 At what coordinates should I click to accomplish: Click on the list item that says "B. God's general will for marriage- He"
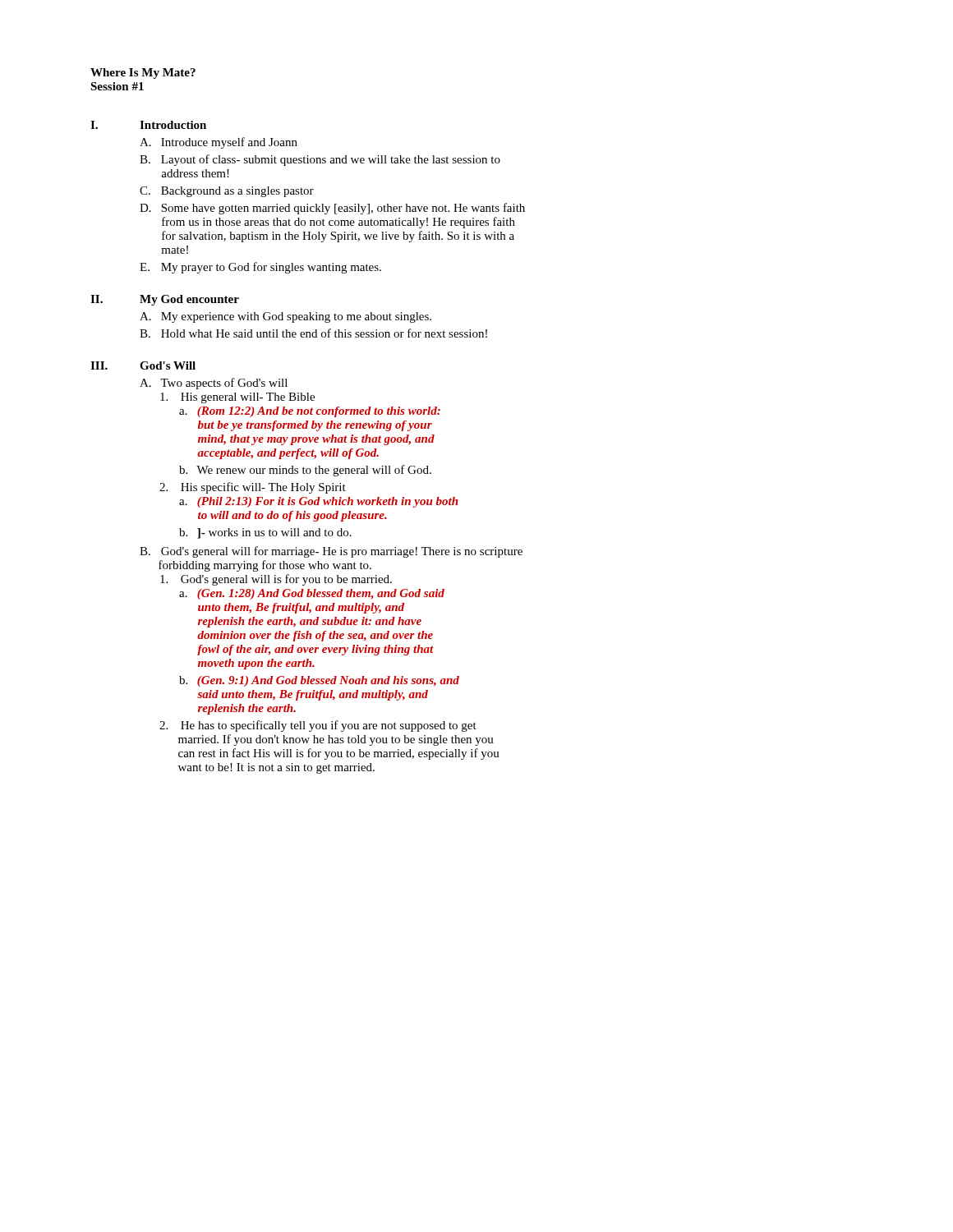[331, 552]
